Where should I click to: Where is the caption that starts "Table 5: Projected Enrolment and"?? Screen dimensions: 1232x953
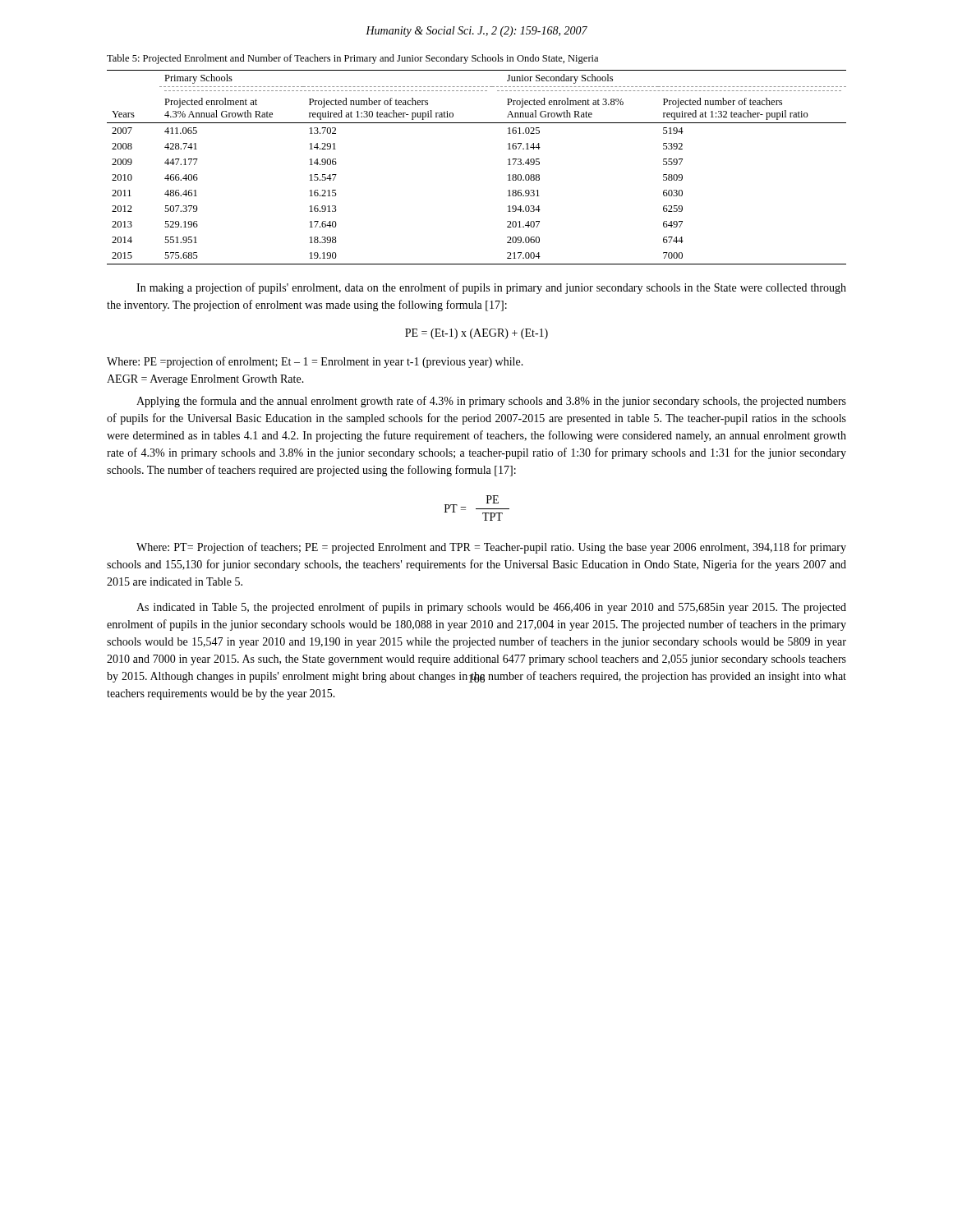click(x=353, y=58)
